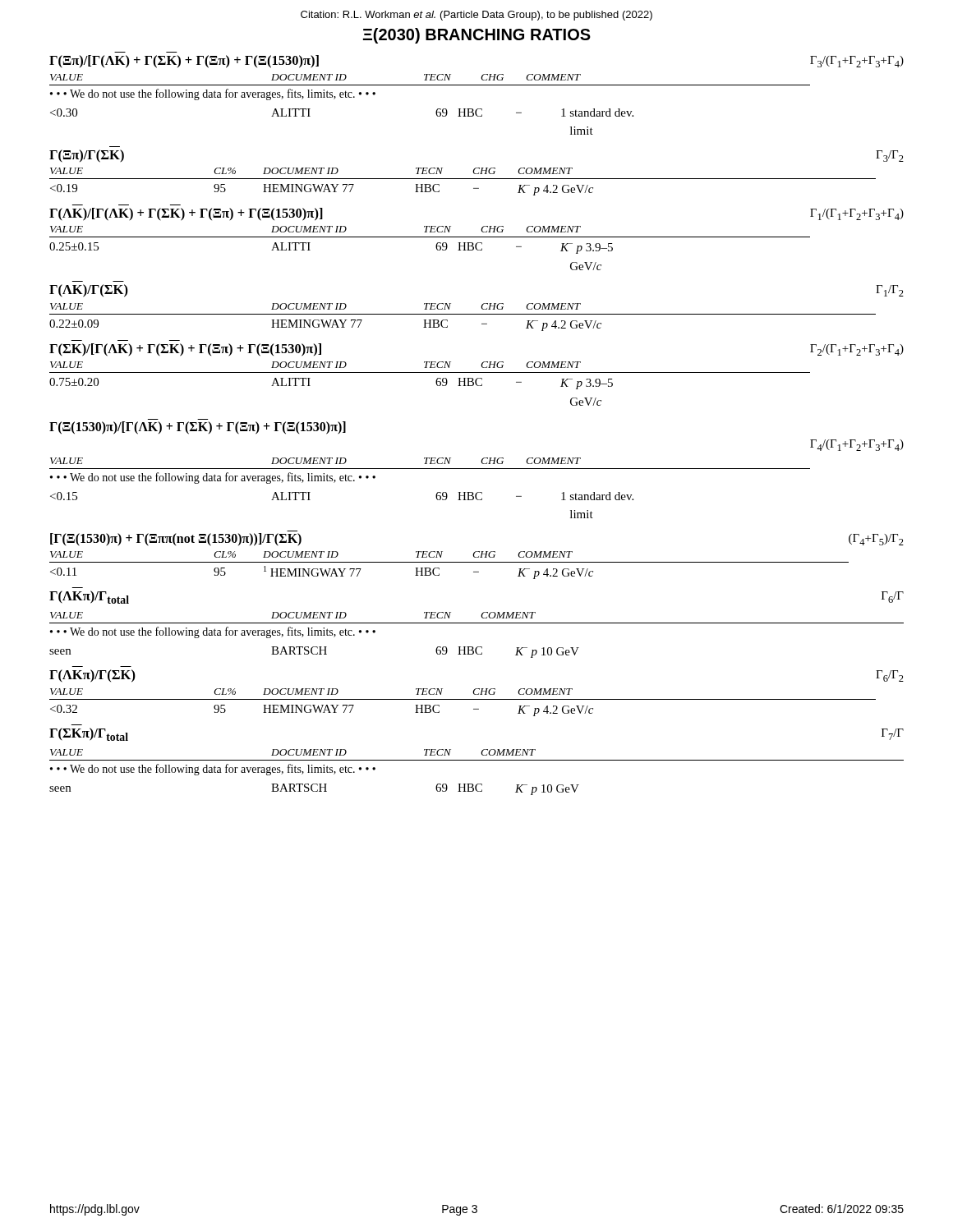
Task: Click on the section header that reads "Γ(ΣK)/[Γ(ΛK) + Γ(ΣK)"
Action: coord(191,349)
